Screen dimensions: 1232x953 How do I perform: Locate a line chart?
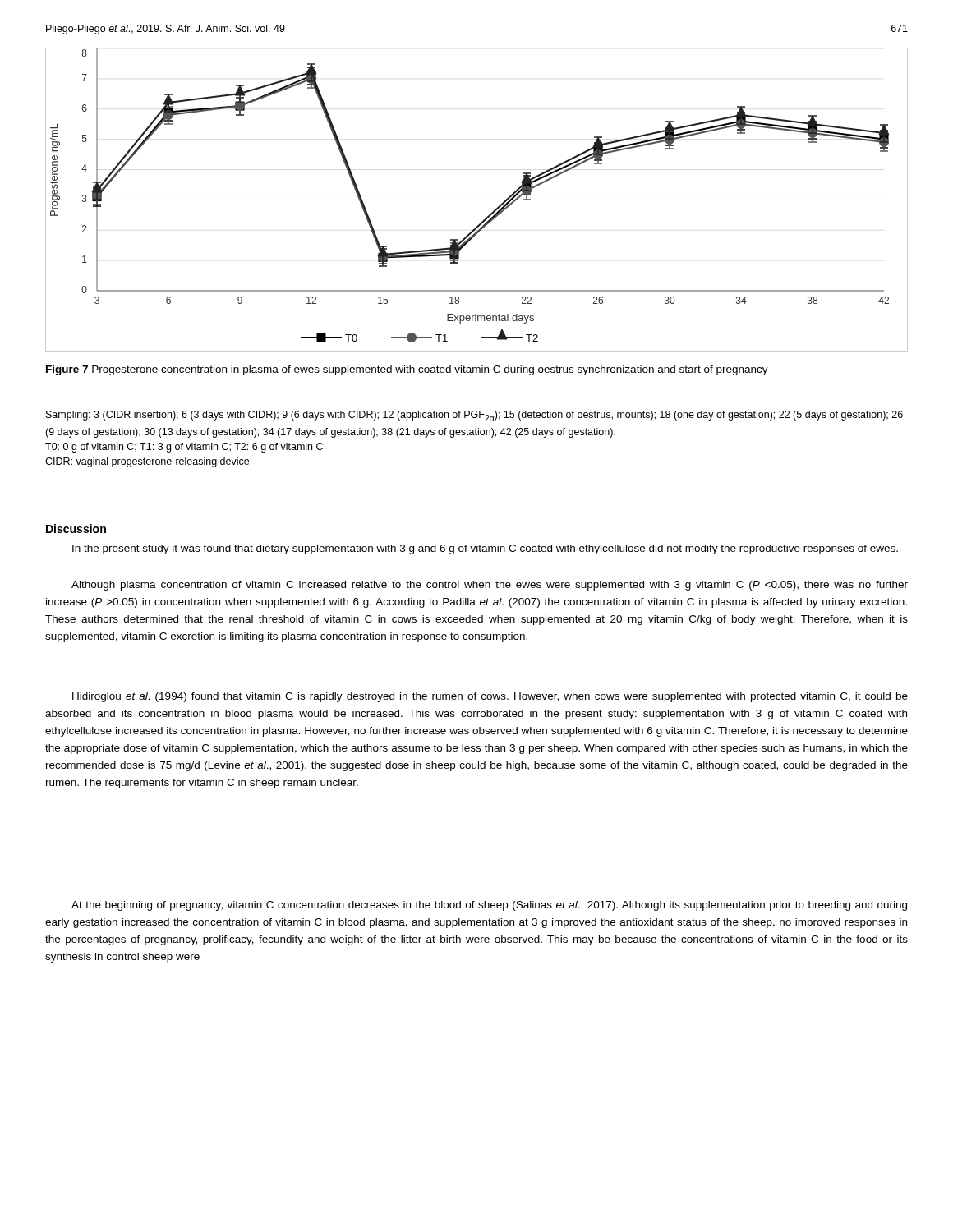(x=476, y=200)
